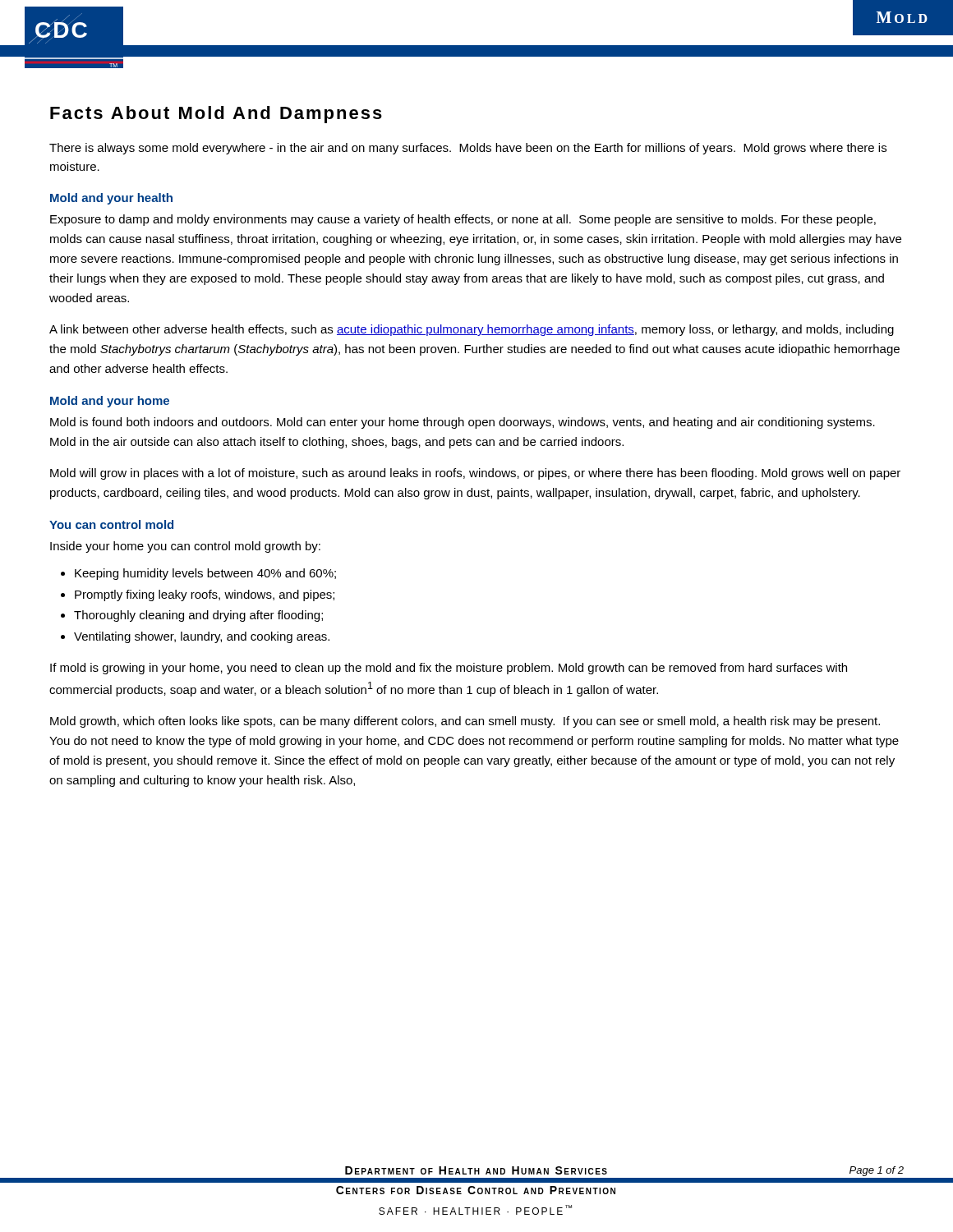The height and width of the screenshot is (1232, 953).
Task: Point to the block beginning "A link between"
Action: (x=475, y=349)
